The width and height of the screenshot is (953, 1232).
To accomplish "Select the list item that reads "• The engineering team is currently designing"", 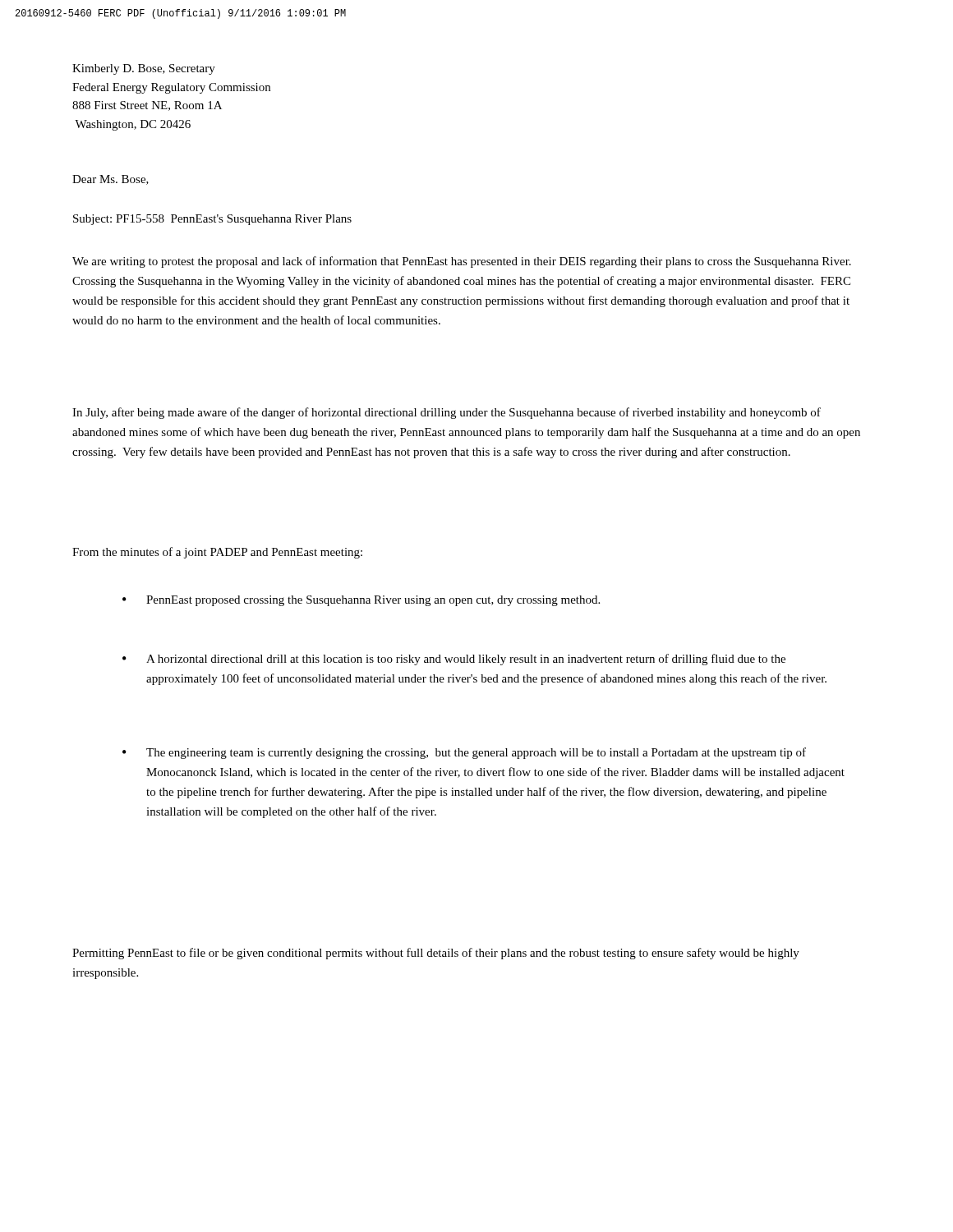I will pos(483,782).
